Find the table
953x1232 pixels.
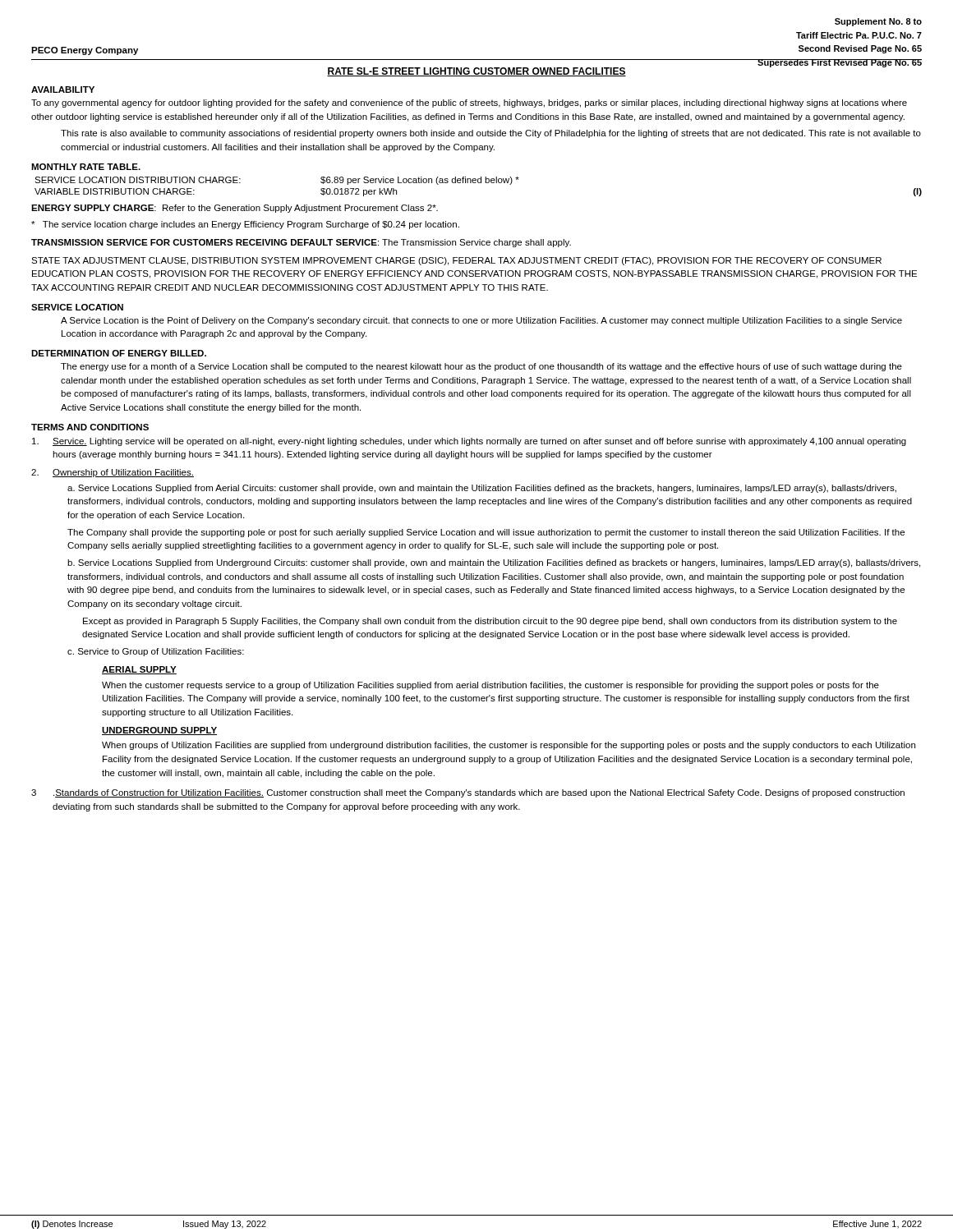[x=476, y=185]
